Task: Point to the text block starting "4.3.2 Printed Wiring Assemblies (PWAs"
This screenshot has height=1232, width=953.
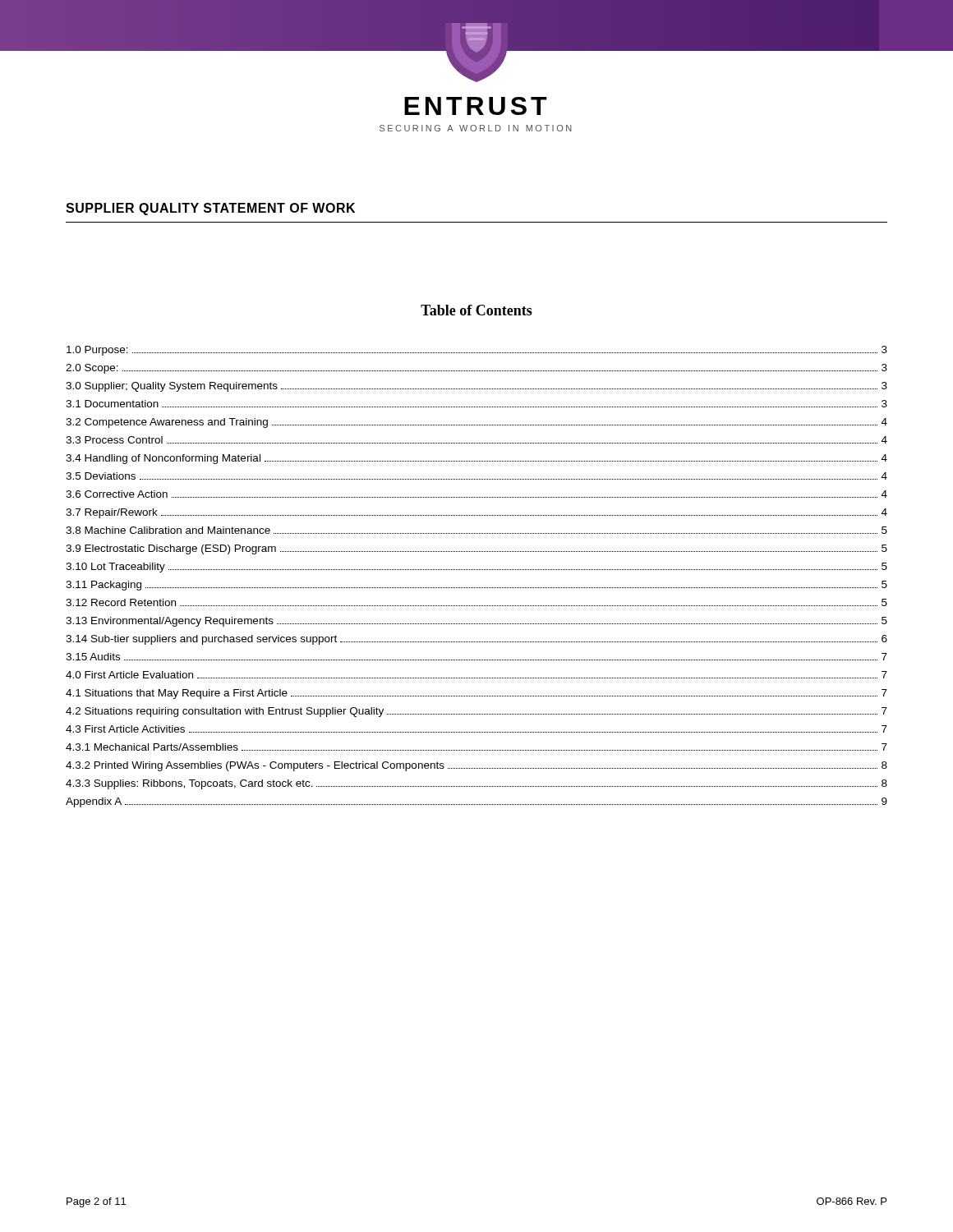Action: (x=476, y=766)
